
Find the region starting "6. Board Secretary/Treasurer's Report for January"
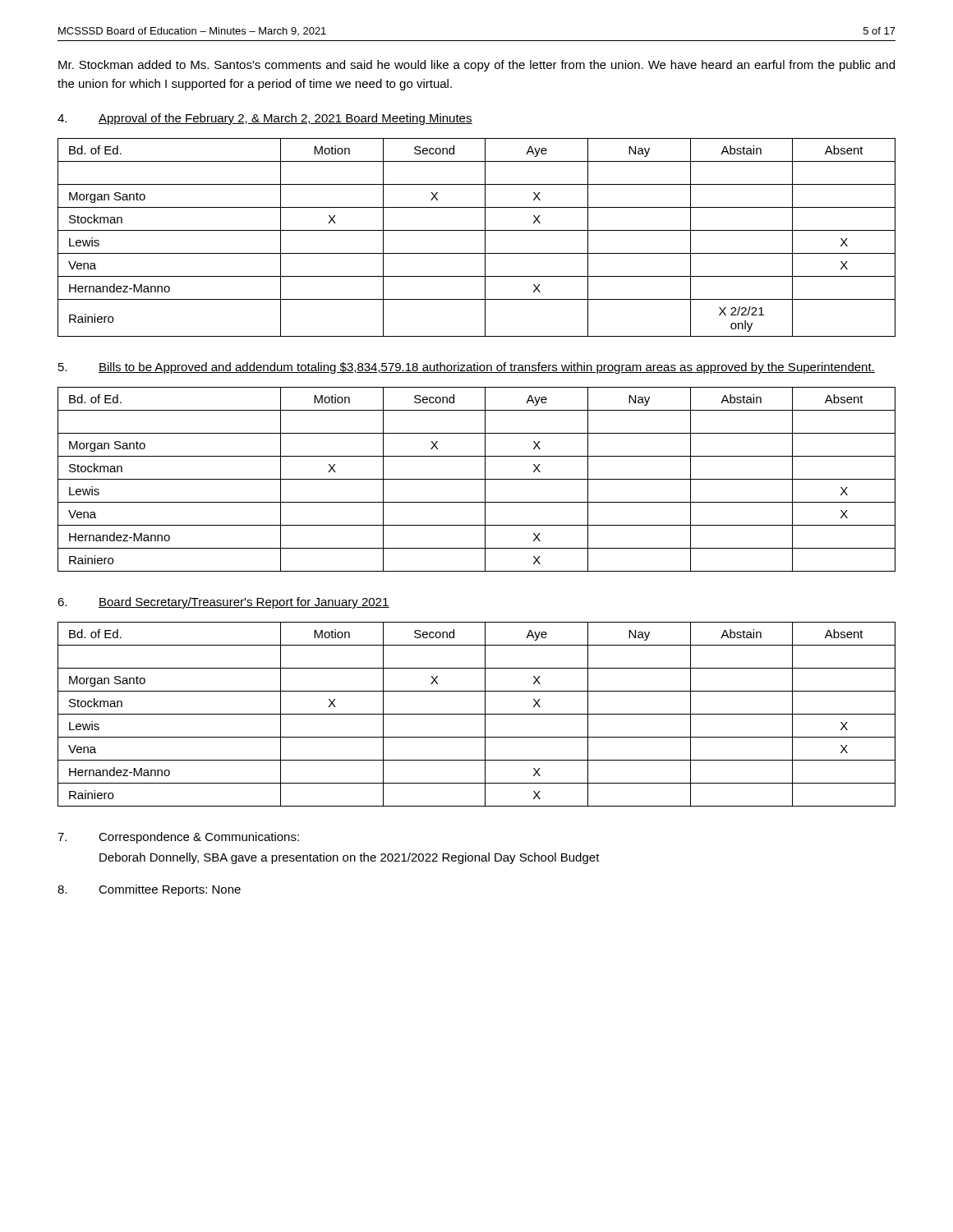(x=223, y=602)
